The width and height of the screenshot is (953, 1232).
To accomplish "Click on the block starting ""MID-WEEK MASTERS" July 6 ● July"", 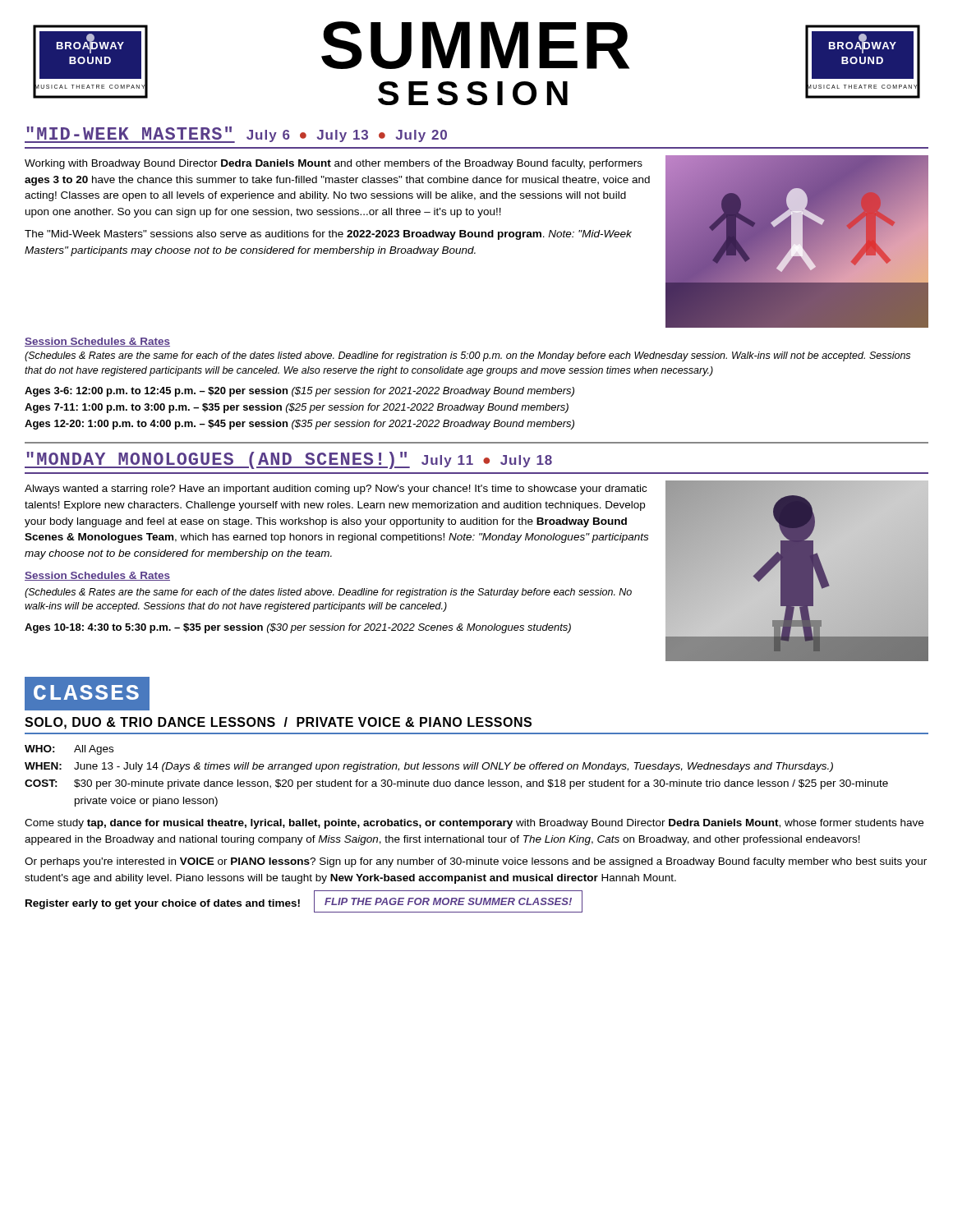I will pos(237,135).
